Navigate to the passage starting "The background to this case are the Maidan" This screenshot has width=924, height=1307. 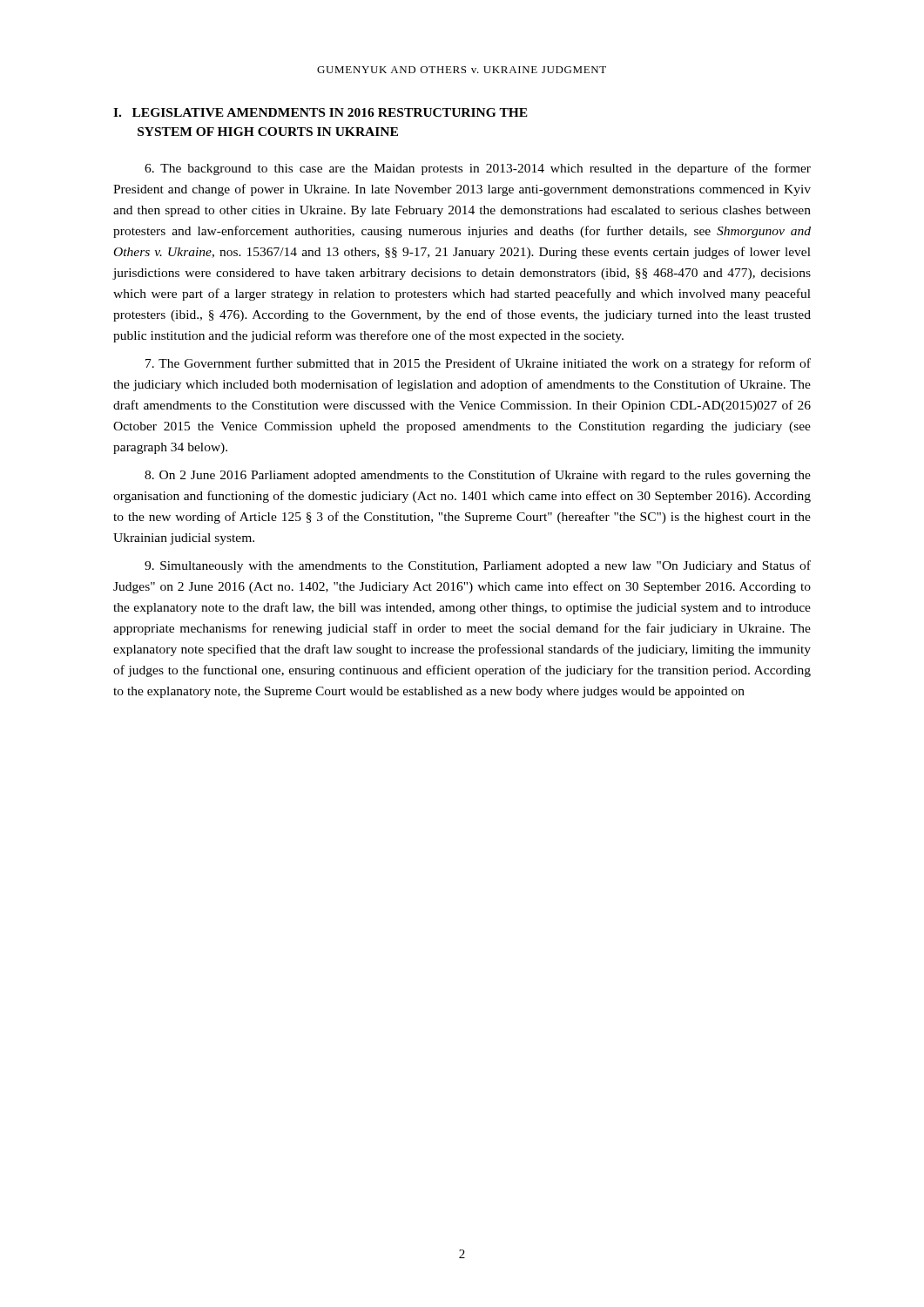[x=462, y=251]
